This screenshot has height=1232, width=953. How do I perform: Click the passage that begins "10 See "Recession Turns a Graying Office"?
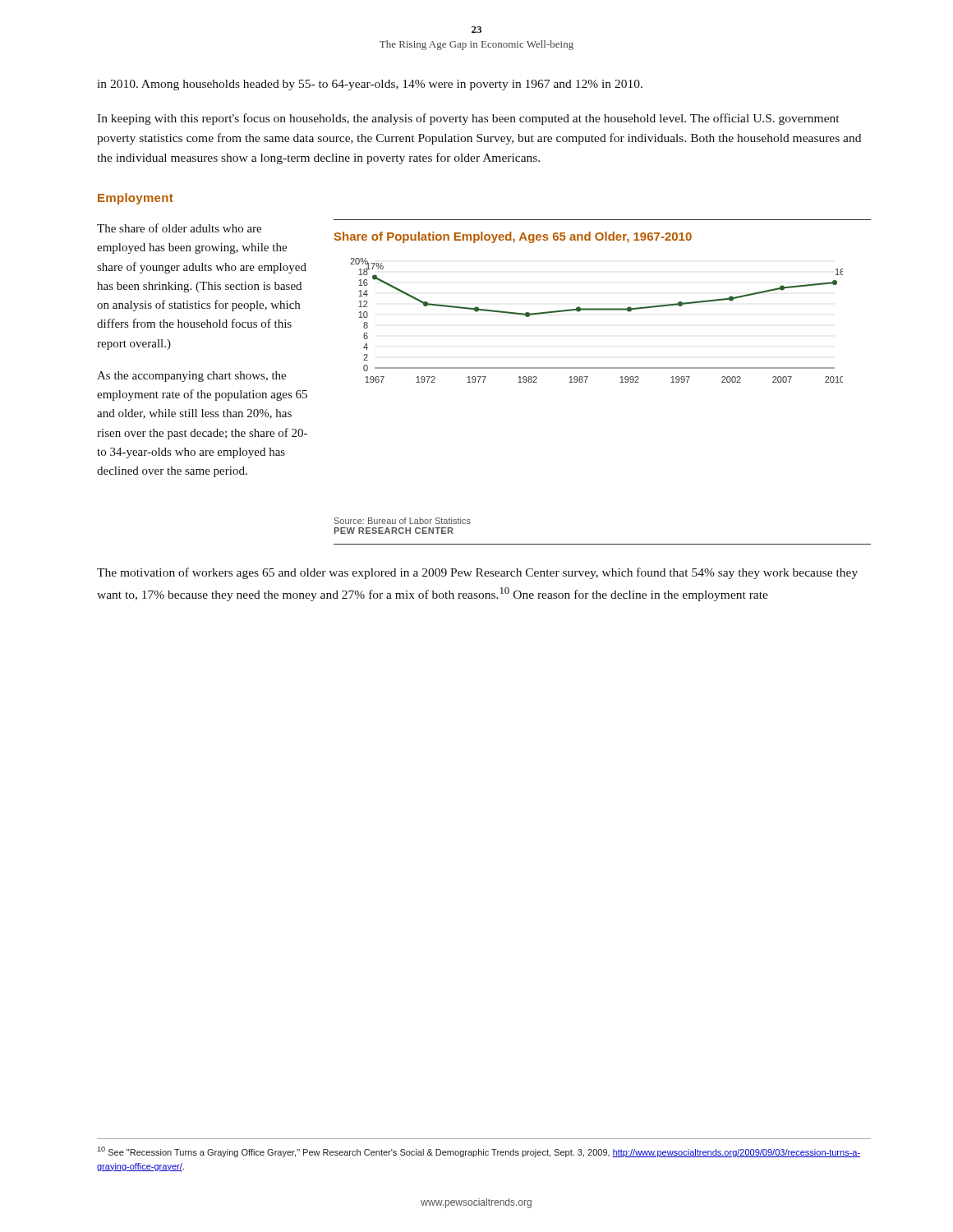click(x=479, y=1158)
